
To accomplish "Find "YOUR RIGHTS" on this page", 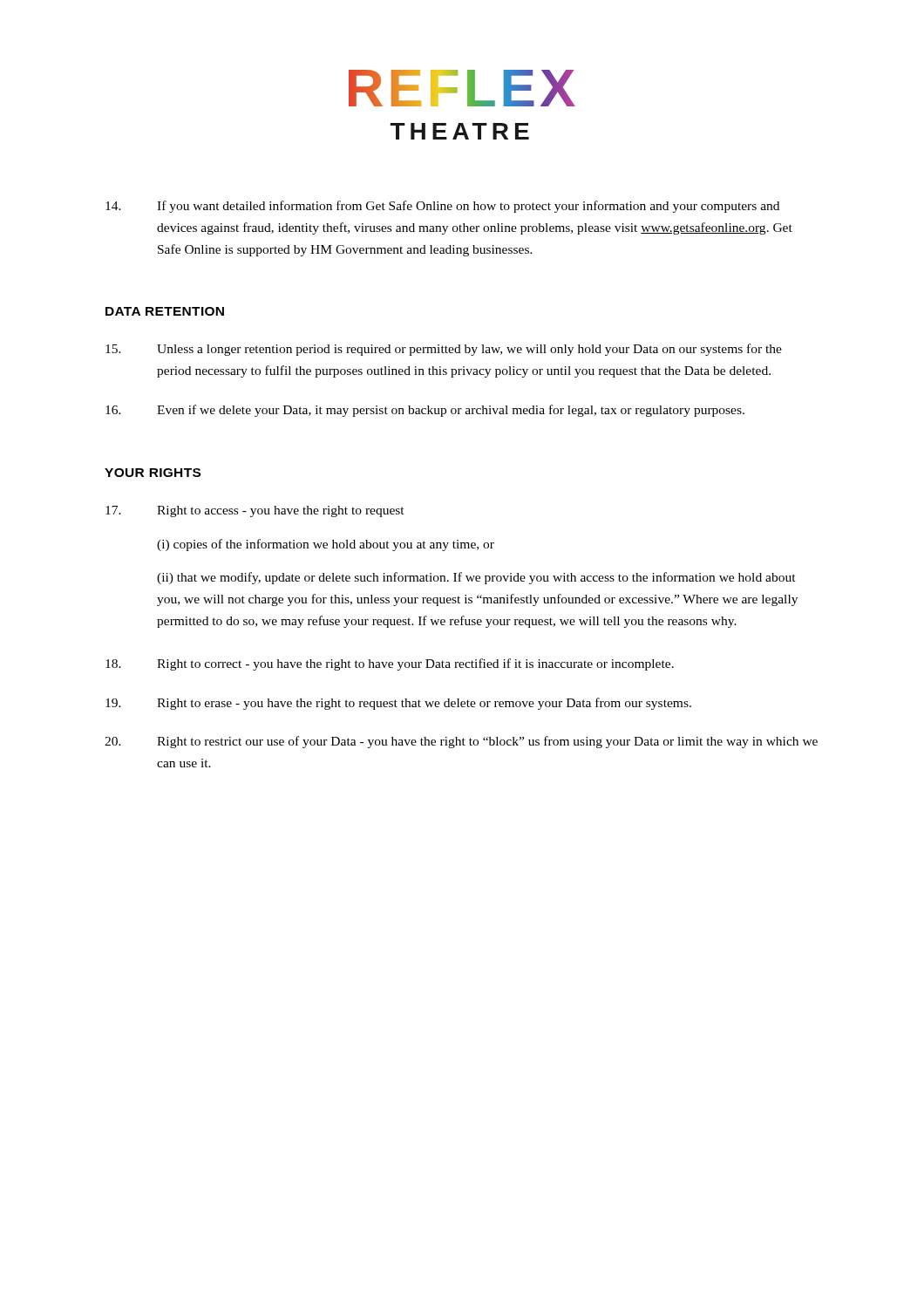I will coord(153,472).
